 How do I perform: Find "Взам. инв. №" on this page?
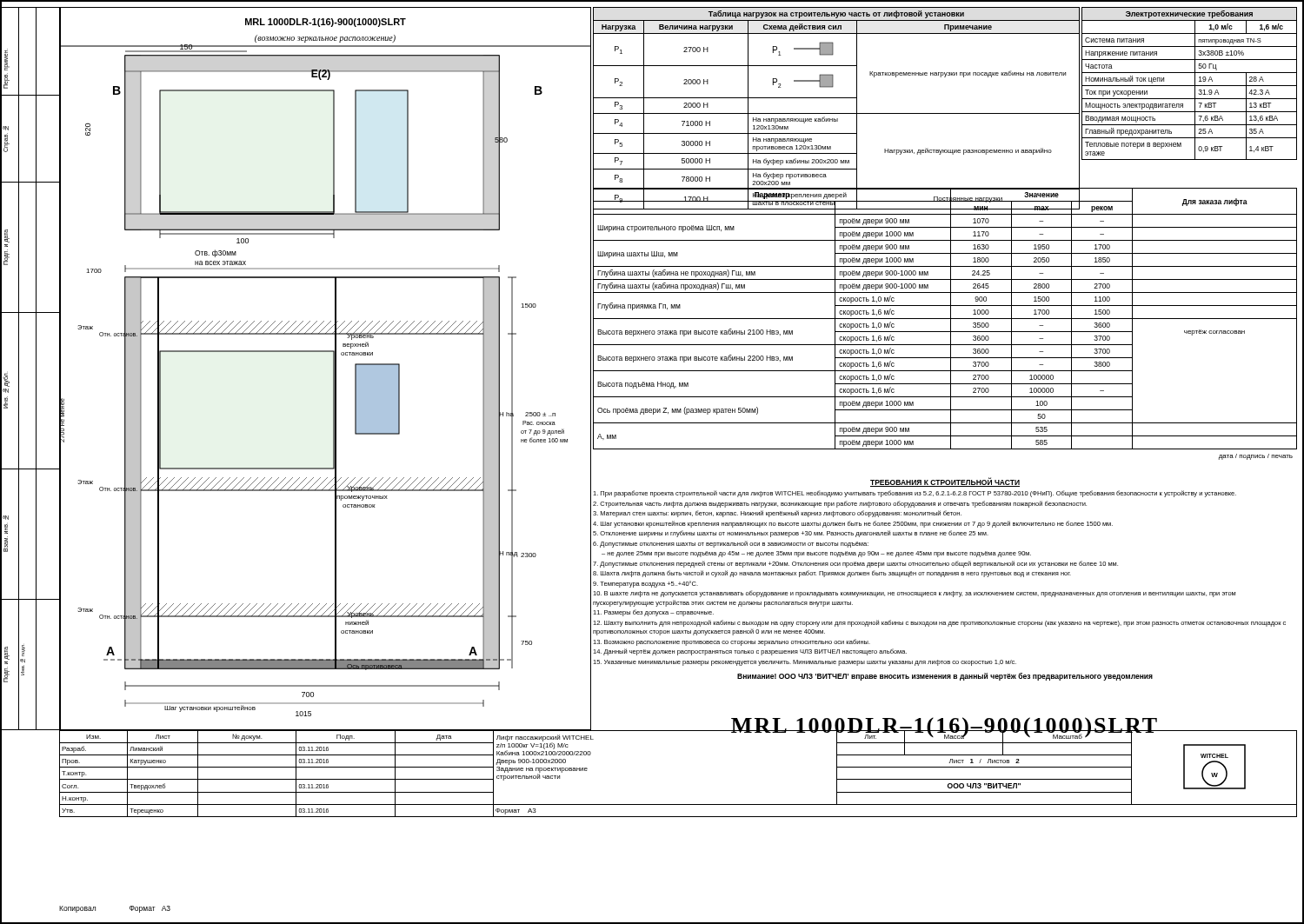tap(6, 534)
